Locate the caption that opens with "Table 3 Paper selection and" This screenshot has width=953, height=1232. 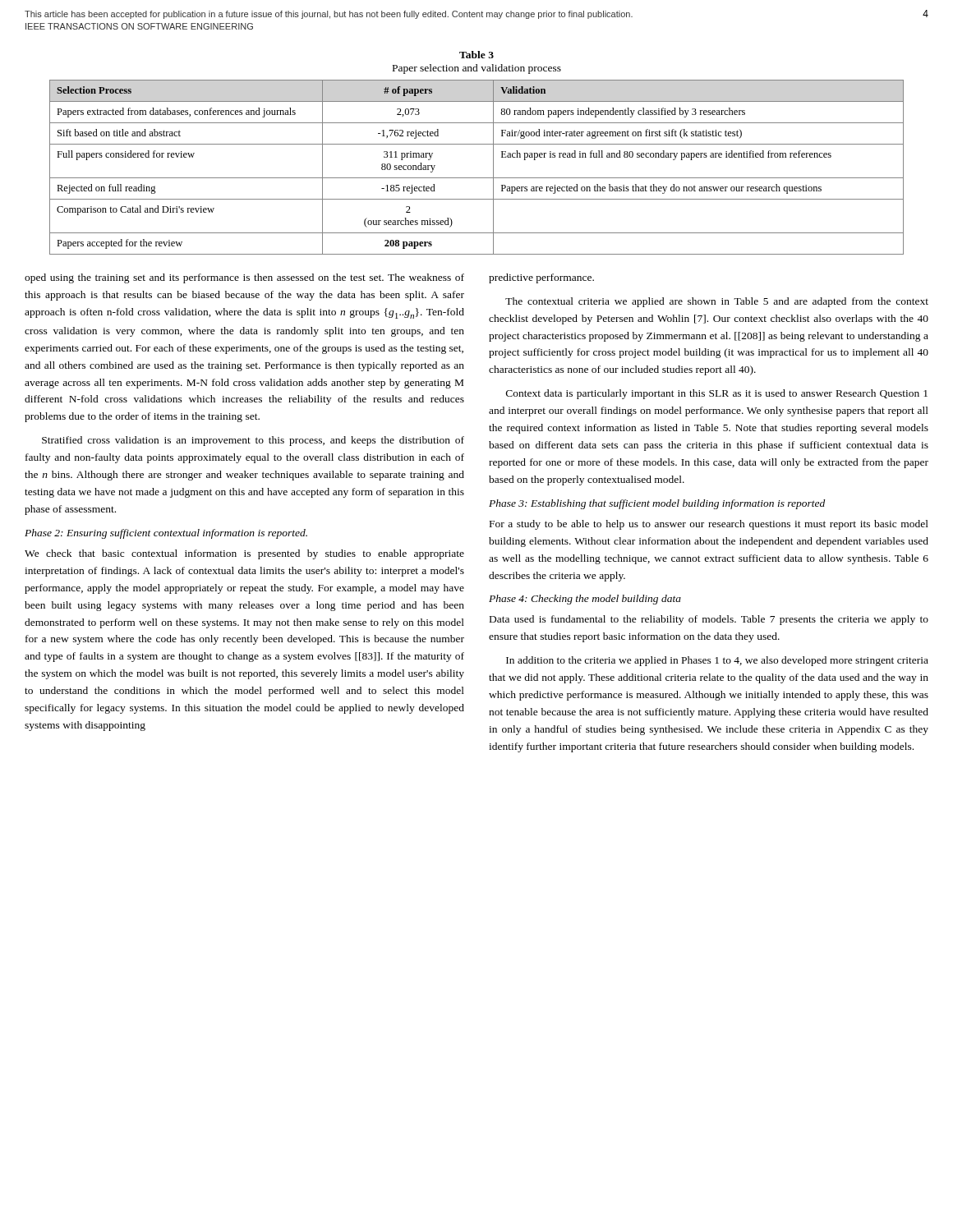click(x=476, y=61)
